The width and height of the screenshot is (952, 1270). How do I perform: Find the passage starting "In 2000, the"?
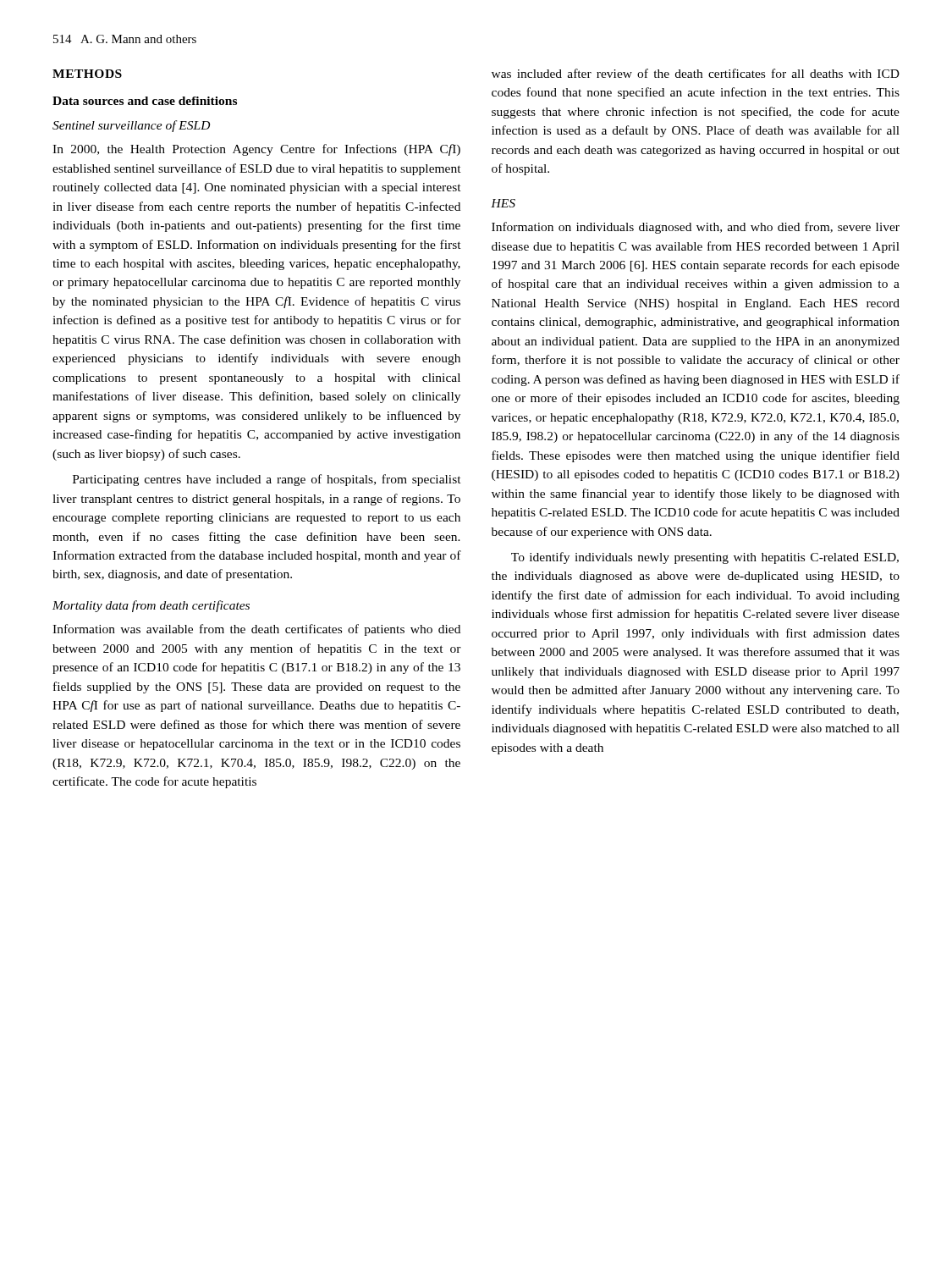click(257, 362)
